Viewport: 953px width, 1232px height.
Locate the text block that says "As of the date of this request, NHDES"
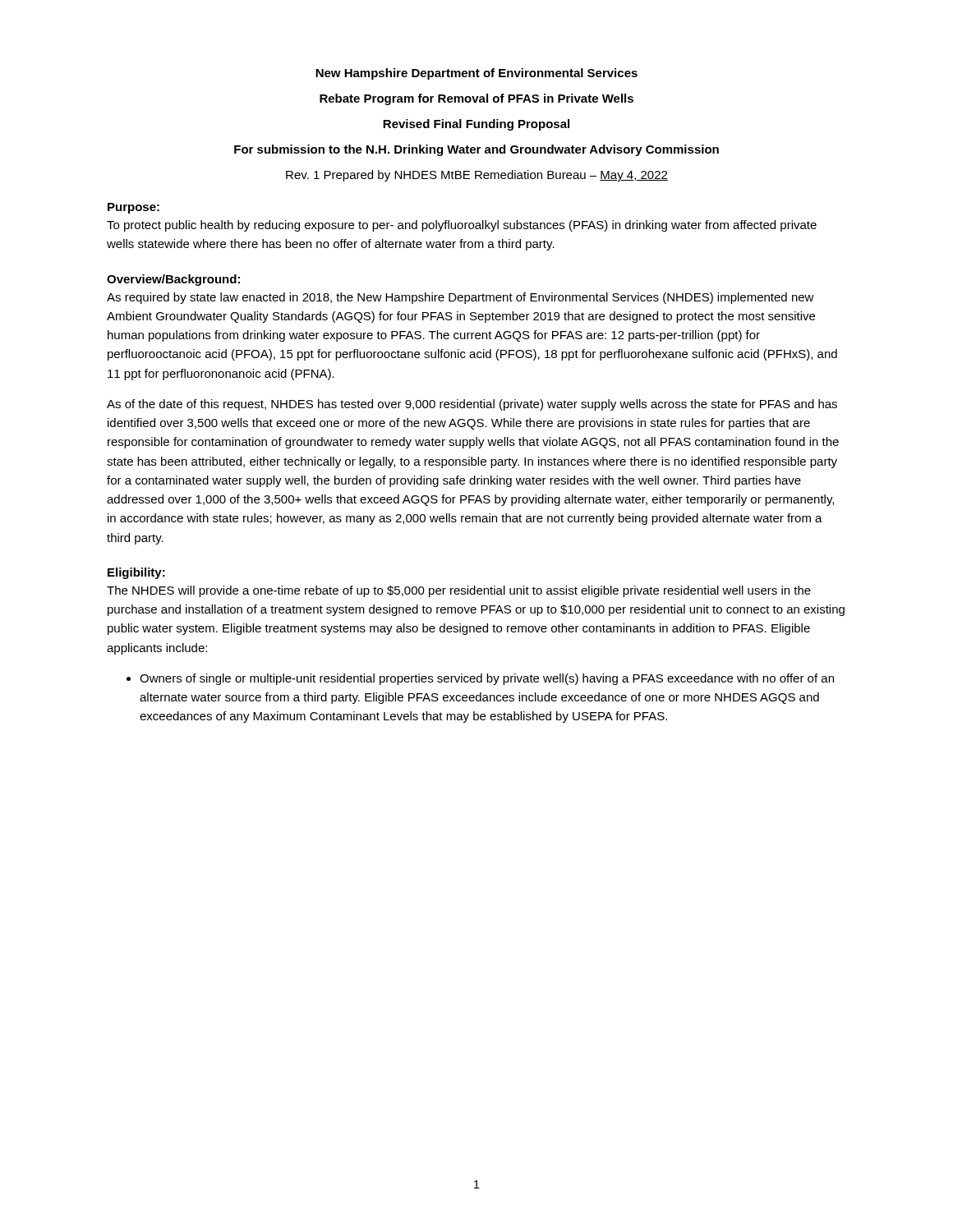coord(473,470)
